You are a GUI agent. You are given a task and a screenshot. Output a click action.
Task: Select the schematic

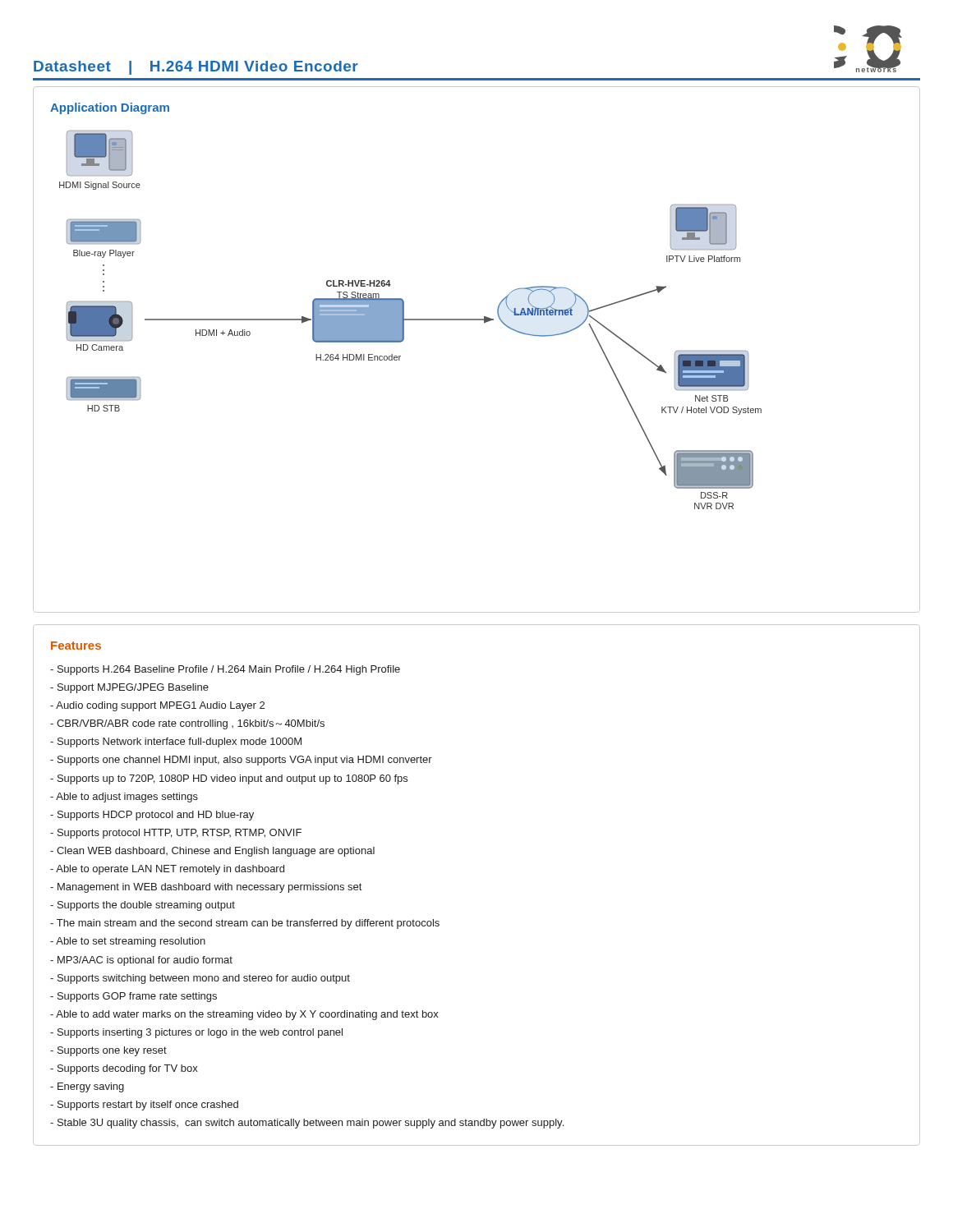tap(476, 362)
